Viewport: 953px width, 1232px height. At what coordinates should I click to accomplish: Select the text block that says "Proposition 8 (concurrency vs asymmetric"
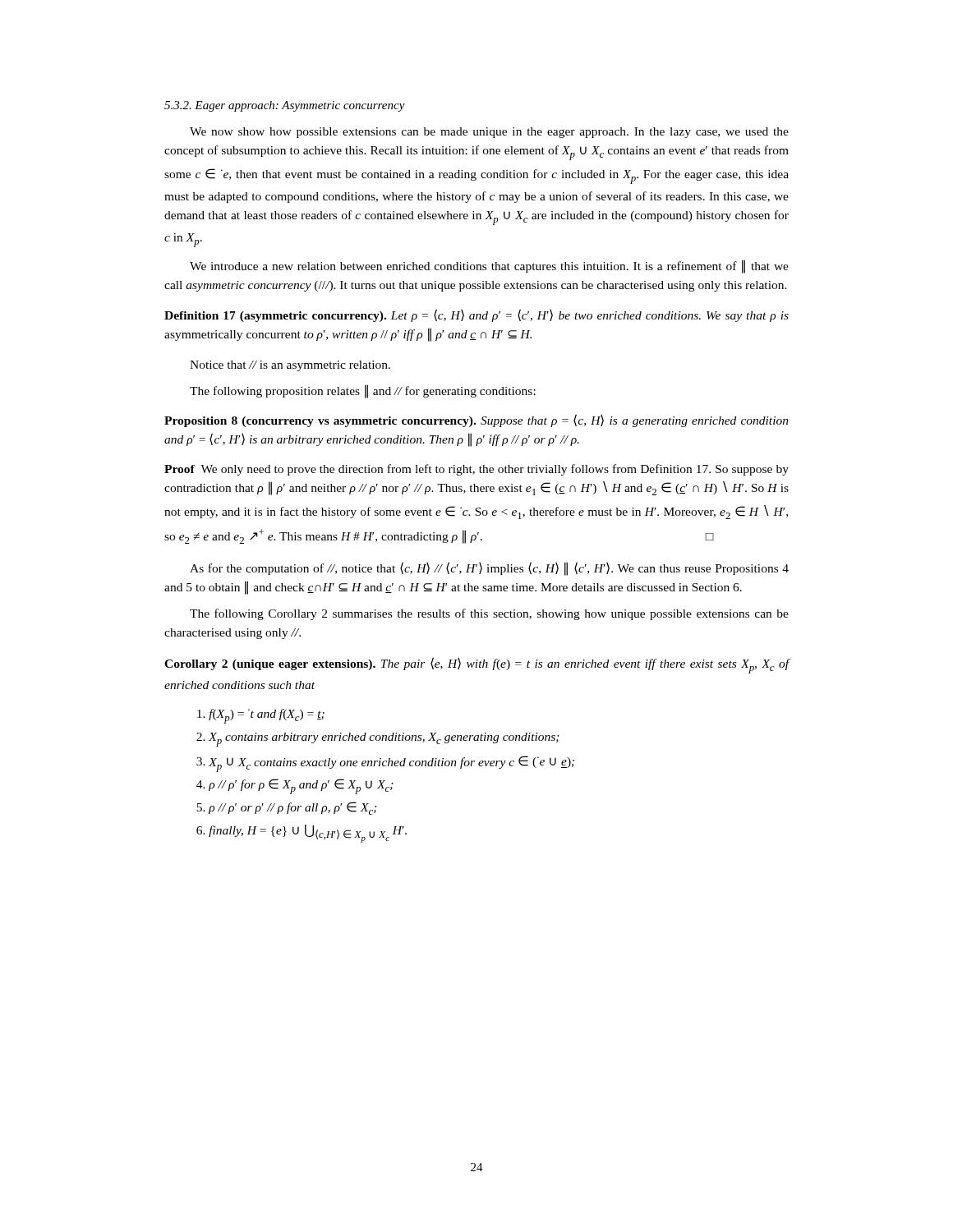click(476, 430)
